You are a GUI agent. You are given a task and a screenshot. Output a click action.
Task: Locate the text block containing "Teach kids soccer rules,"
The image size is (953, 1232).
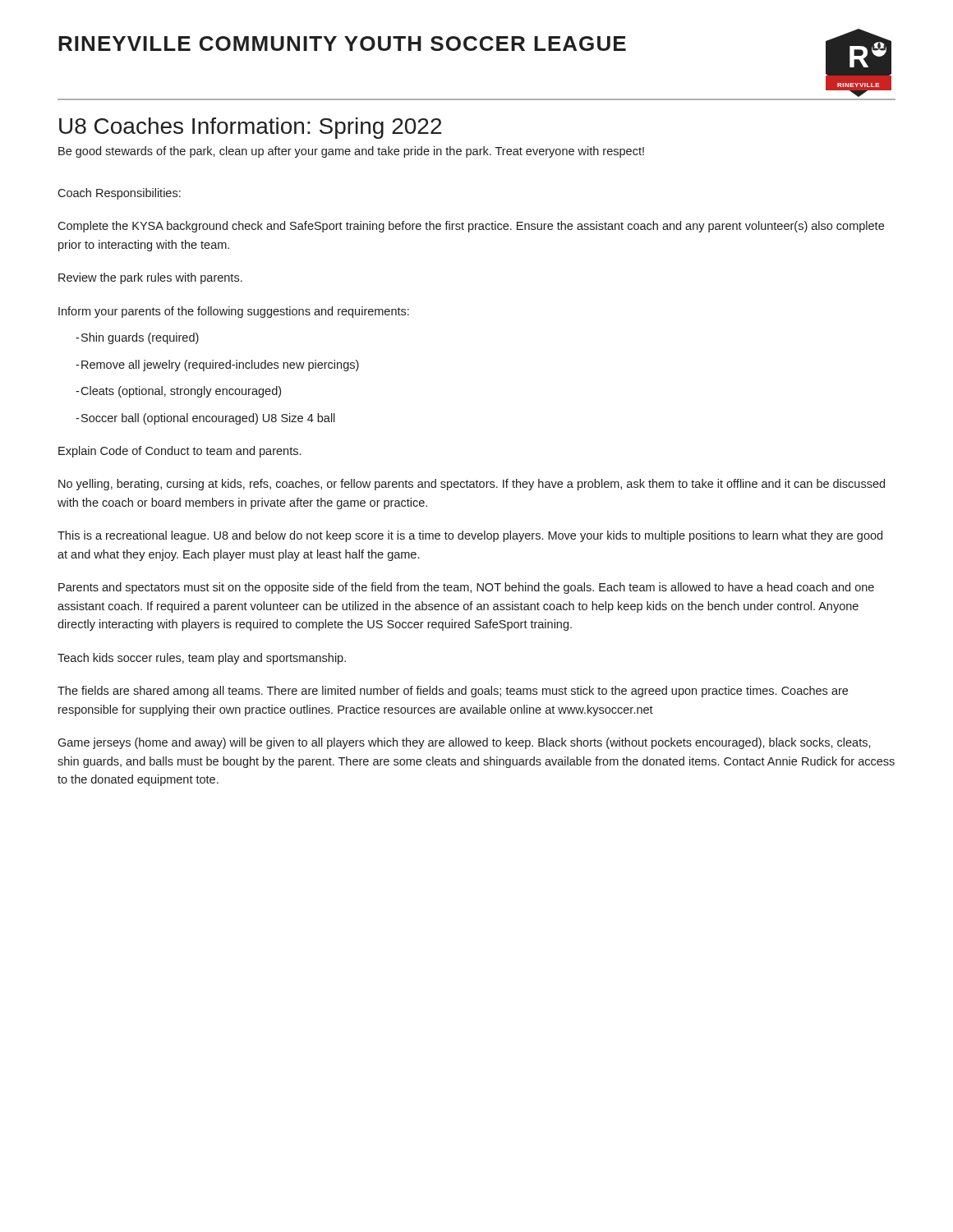[x=202, y=658]
